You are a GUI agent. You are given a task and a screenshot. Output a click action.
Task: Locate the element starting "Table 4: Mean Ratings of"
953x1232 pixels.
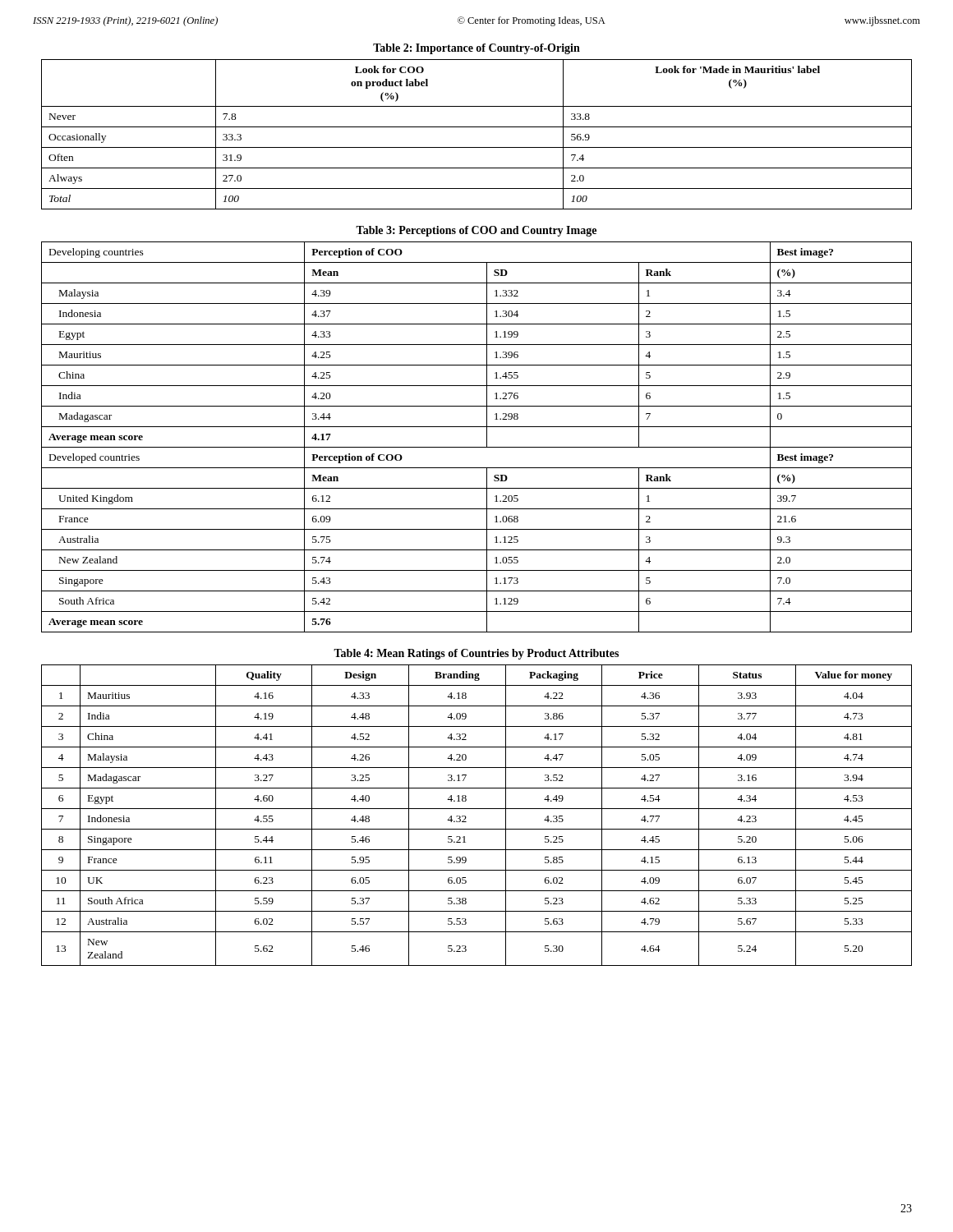coord(476,653)
